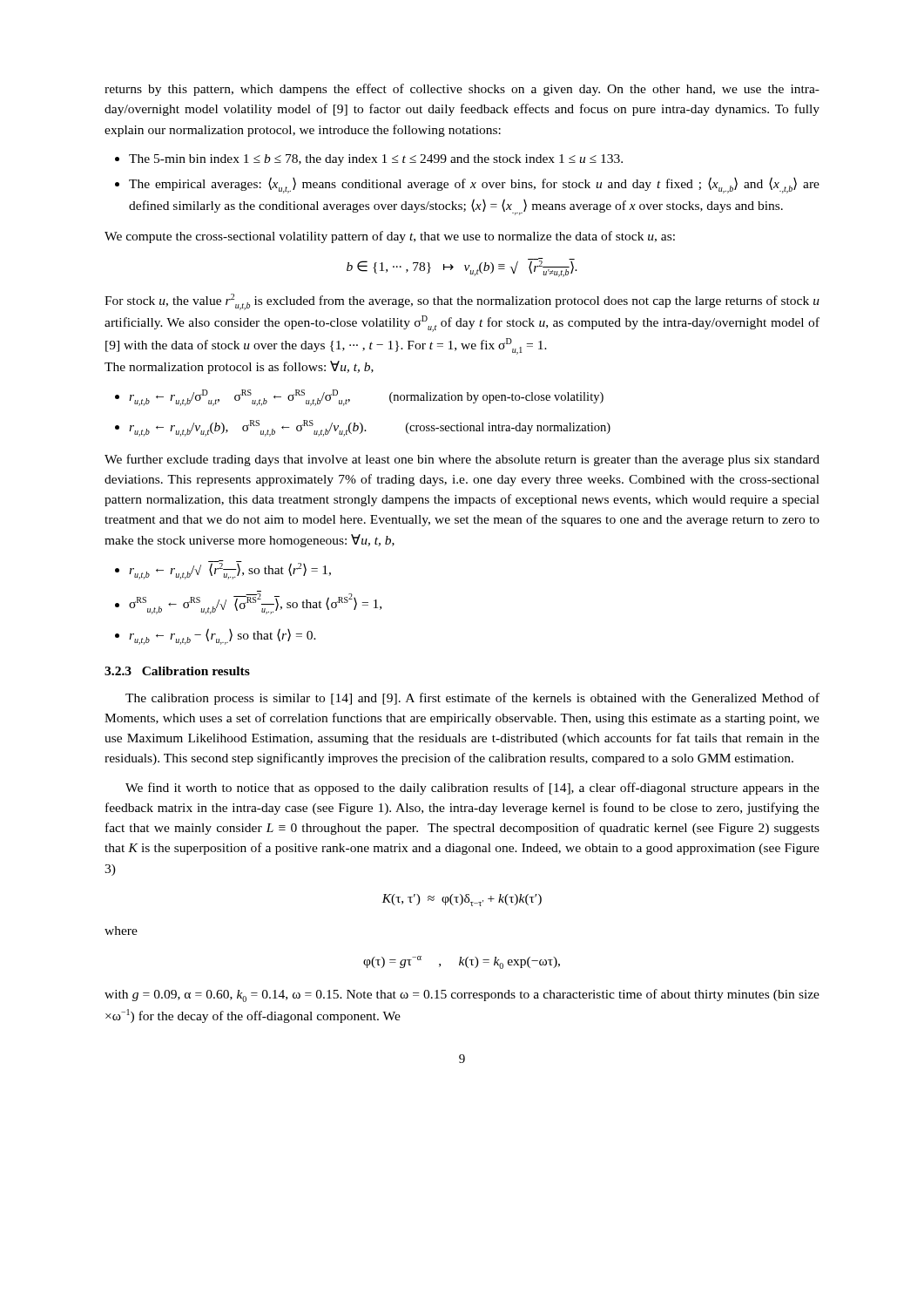Click on the text block with the text "We find it worth"
This screenshot has height=1307, width=924.
(462, 828)
